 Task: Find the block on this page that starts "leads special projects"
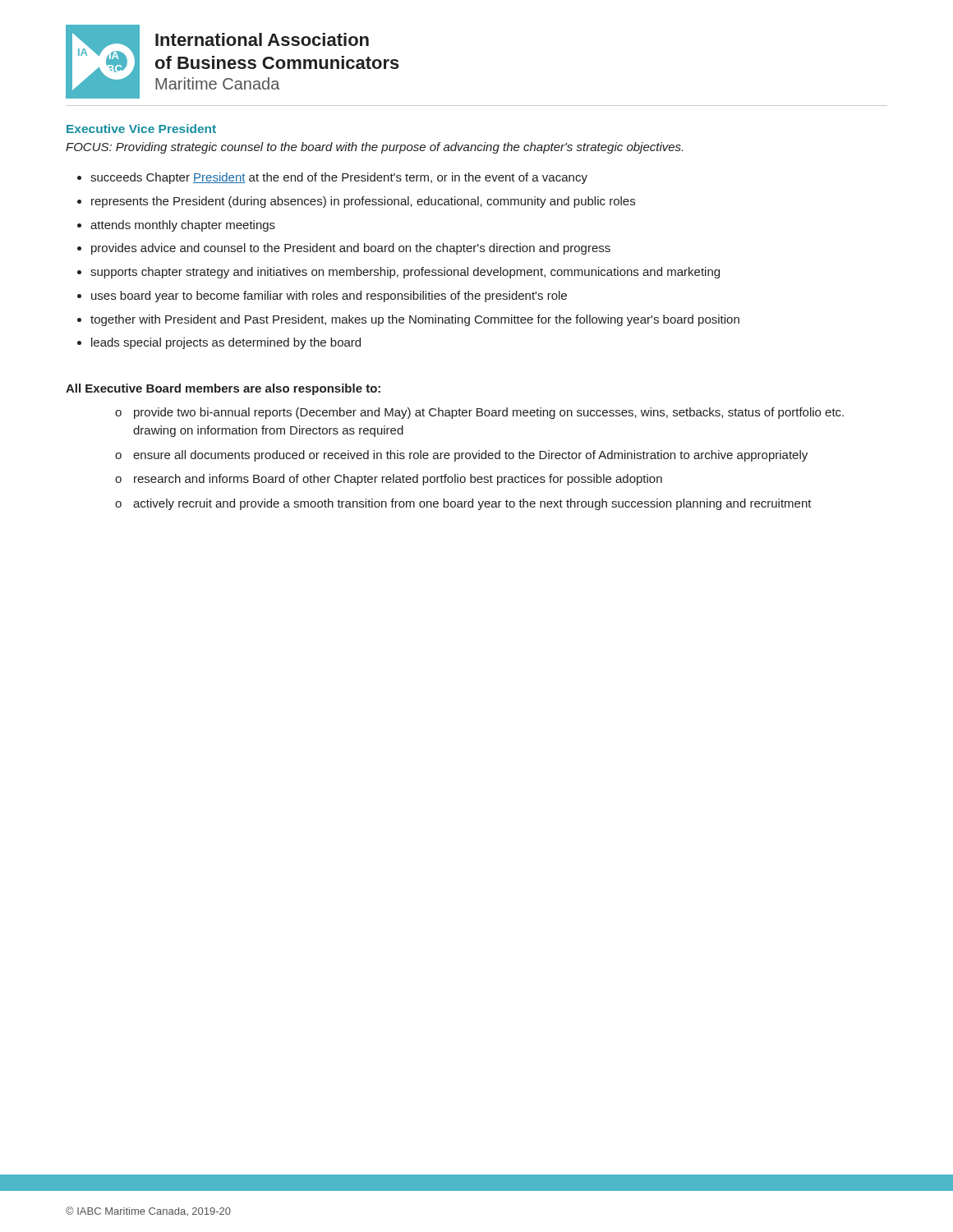click(x=226, y=342)
